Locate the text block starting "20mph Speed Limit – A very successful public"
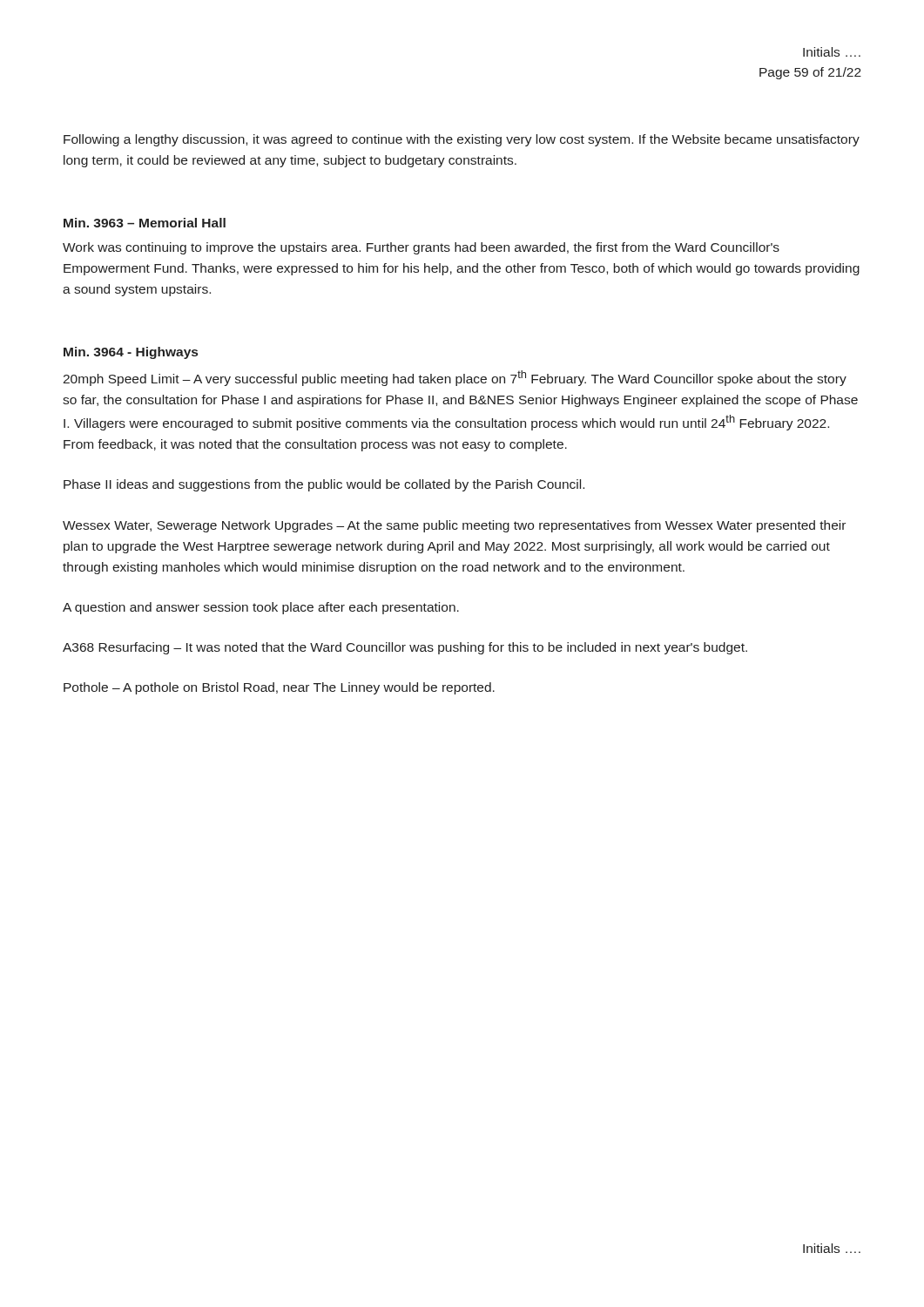Viewport: 924px width, 1307px height. 462,411
